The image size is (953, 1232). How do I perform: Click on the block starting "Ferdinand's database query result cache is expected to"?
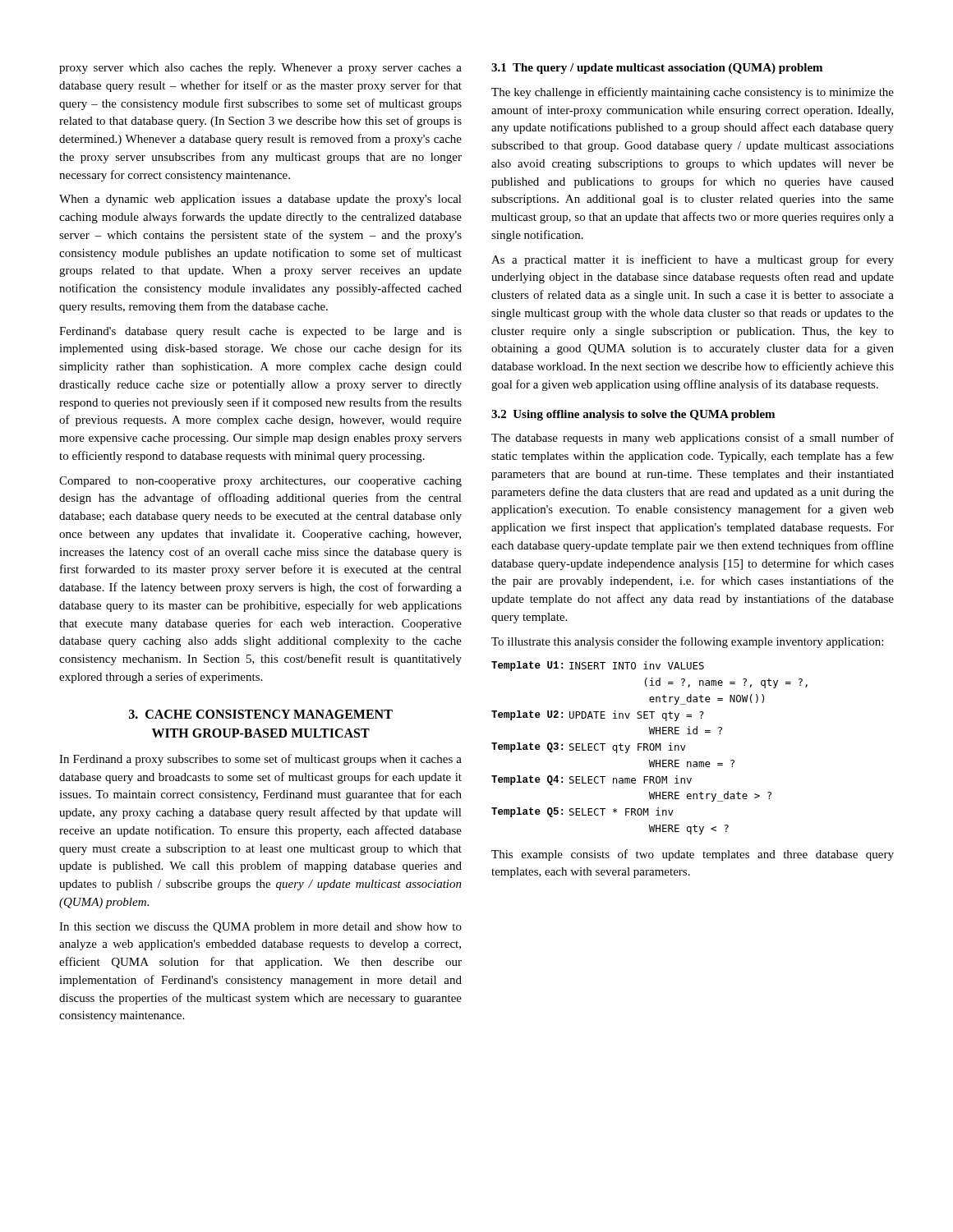click(260, 394)
